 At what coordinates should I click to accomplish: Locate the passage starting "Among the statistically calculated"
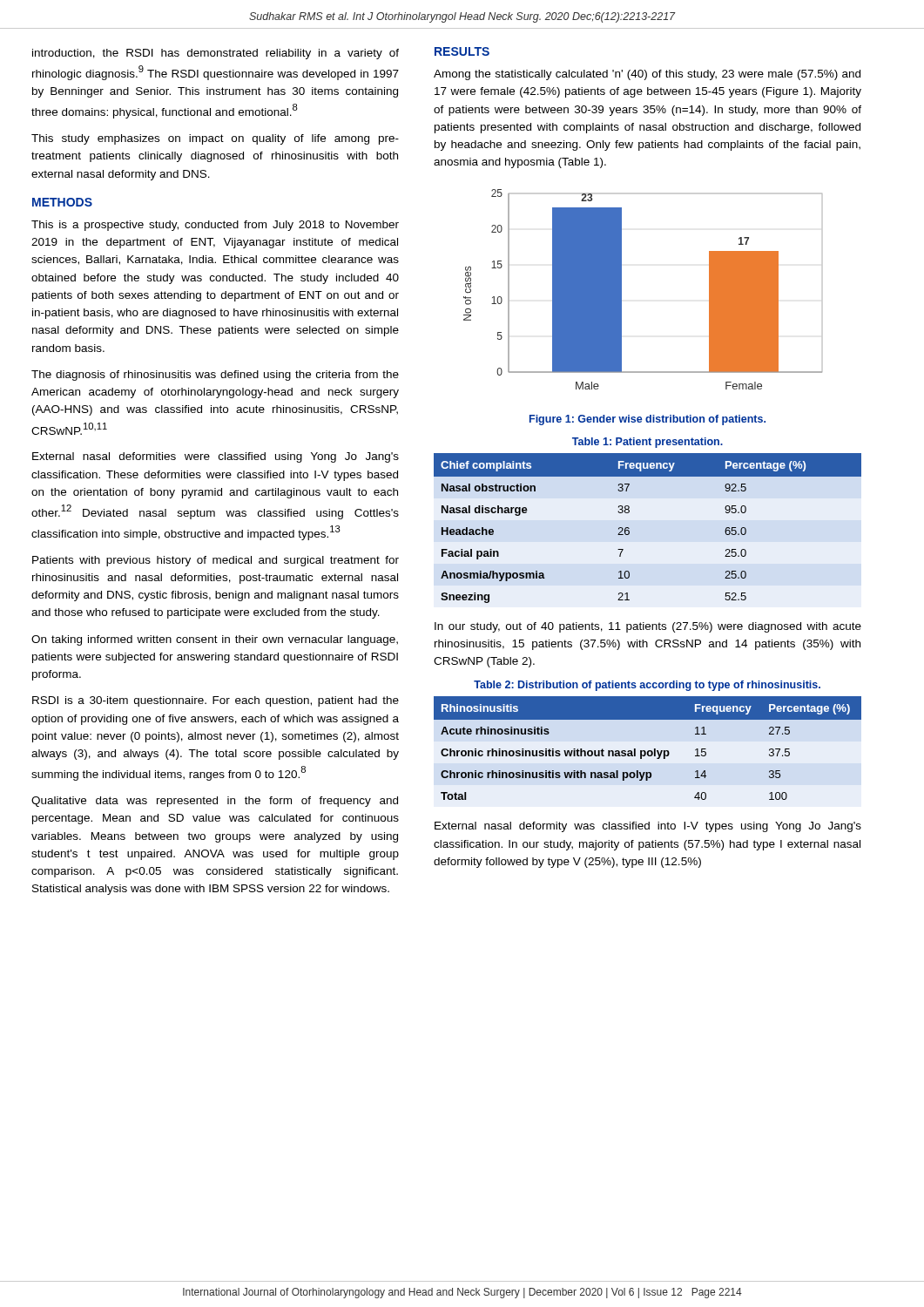click(x=647, y=118)
